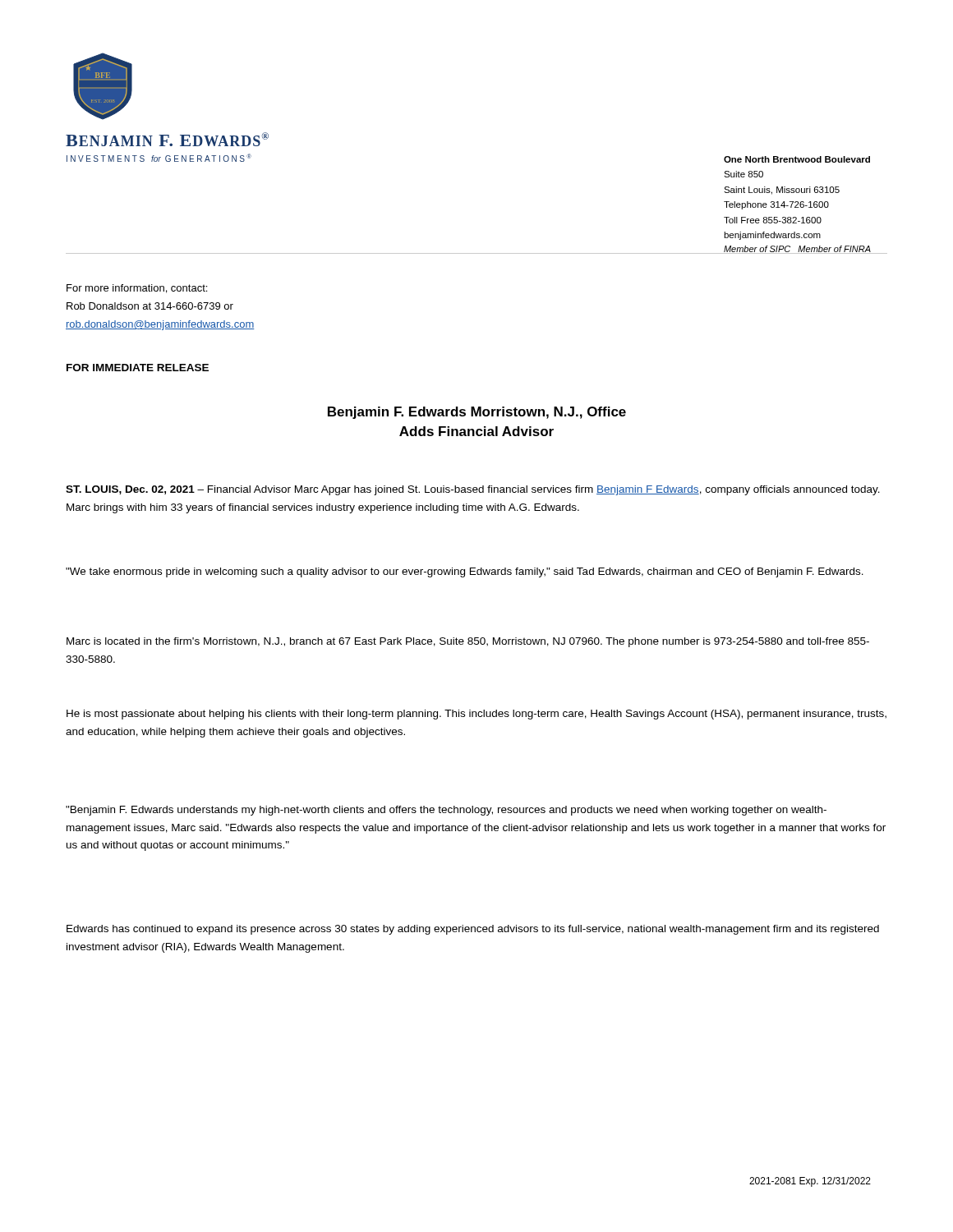The image size is (953, 1232).
Task: Navigate to the text starting "Benjamin F. Edwards Morristown, N.J., OfficeAdds Financial"
Action: click(476, 422)
